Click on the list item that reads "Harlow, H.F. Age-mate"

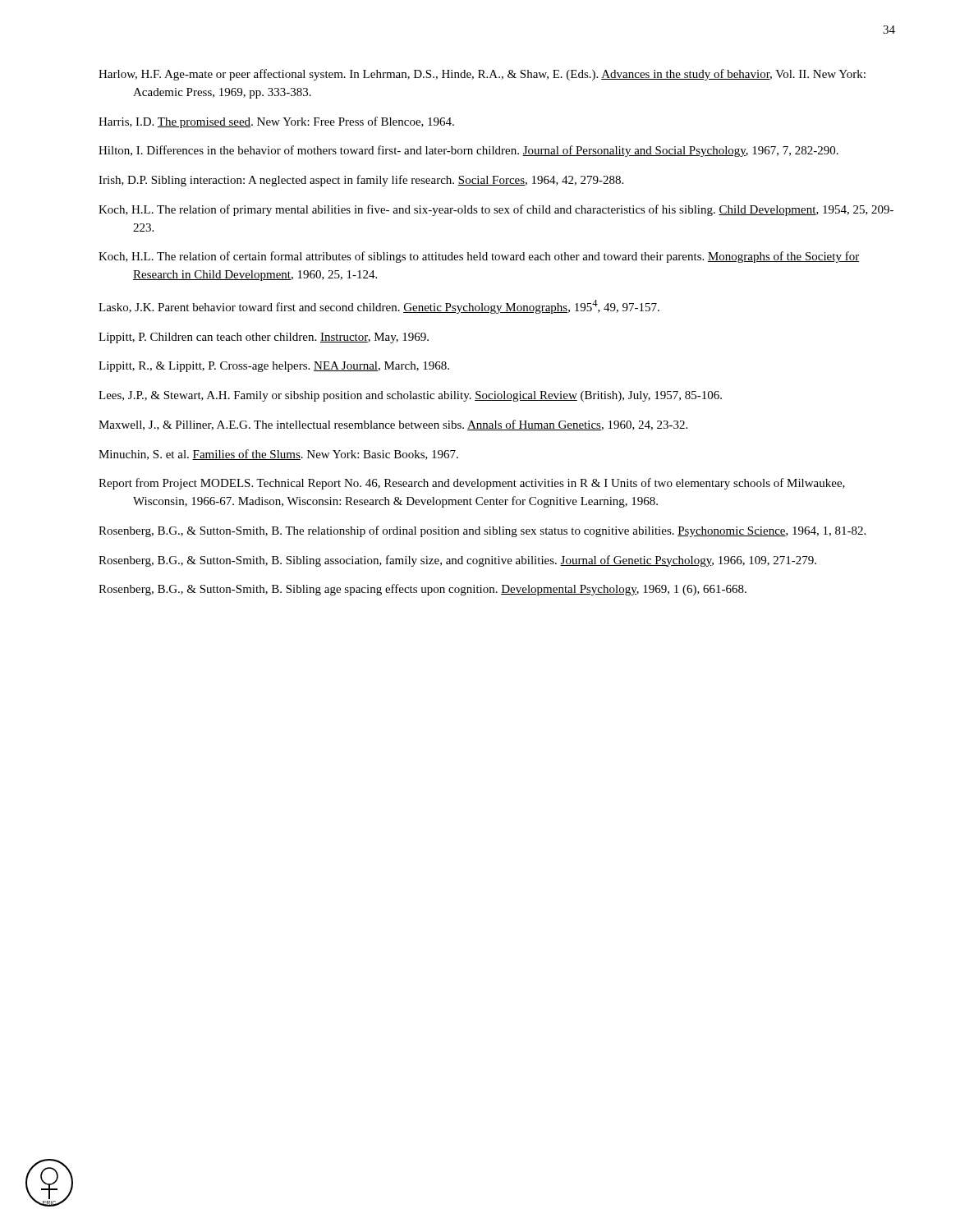pos(482,83)
